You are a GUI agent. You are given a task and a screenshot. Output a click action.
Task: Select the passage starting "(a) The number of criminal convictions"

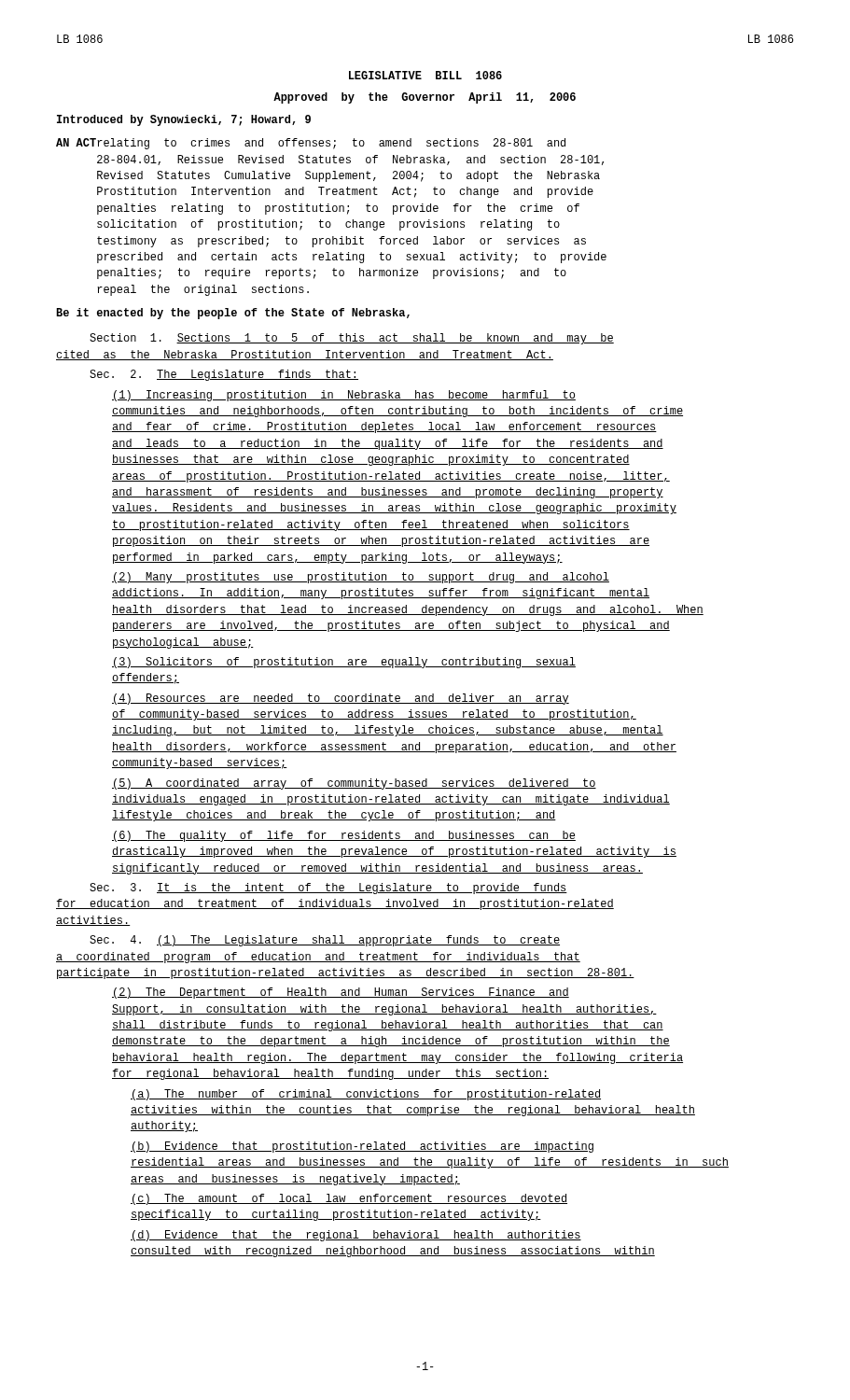[413, 1111]
